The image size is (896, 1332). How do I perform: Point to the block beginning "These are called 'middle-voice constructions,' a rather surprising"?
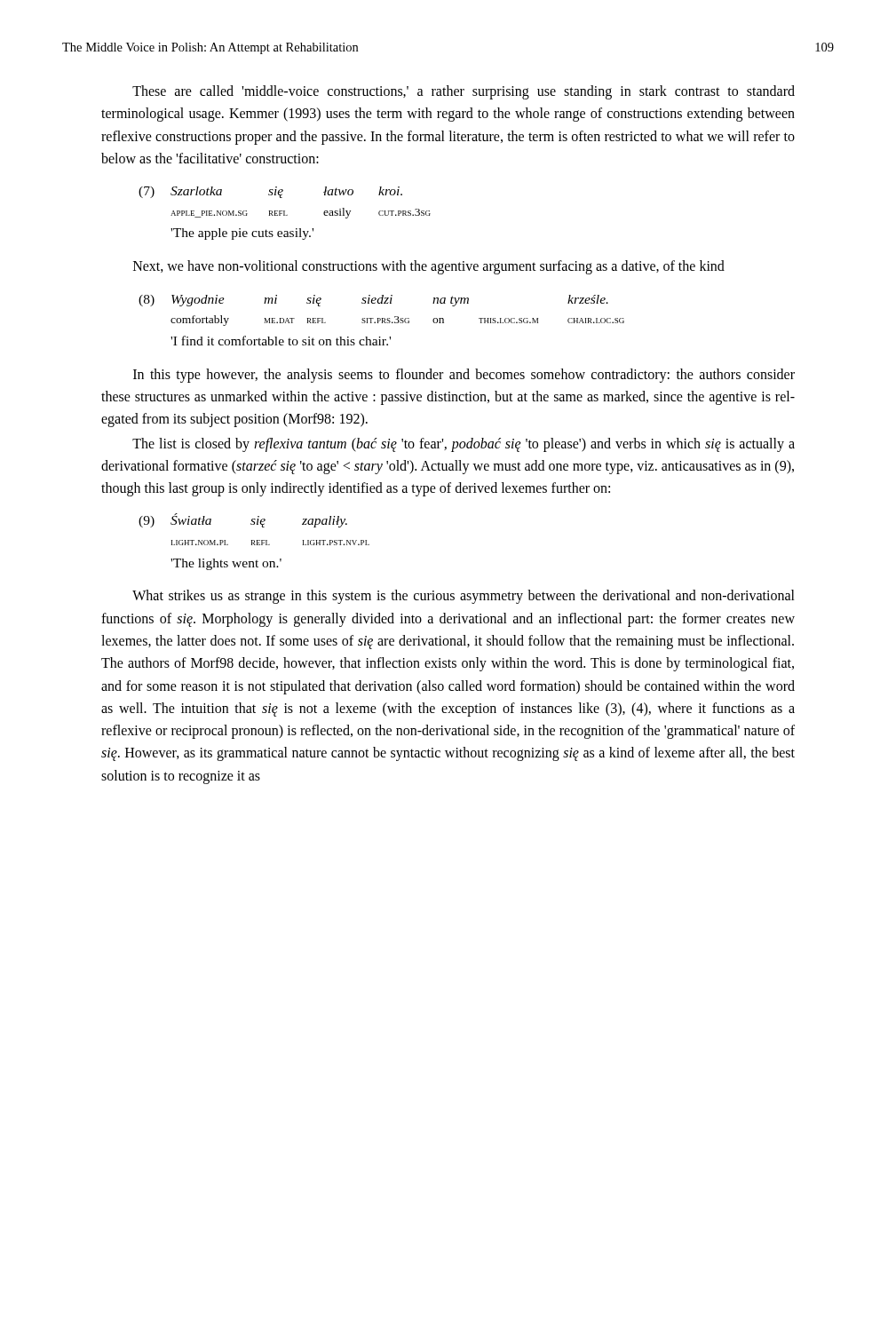[448, 125]
